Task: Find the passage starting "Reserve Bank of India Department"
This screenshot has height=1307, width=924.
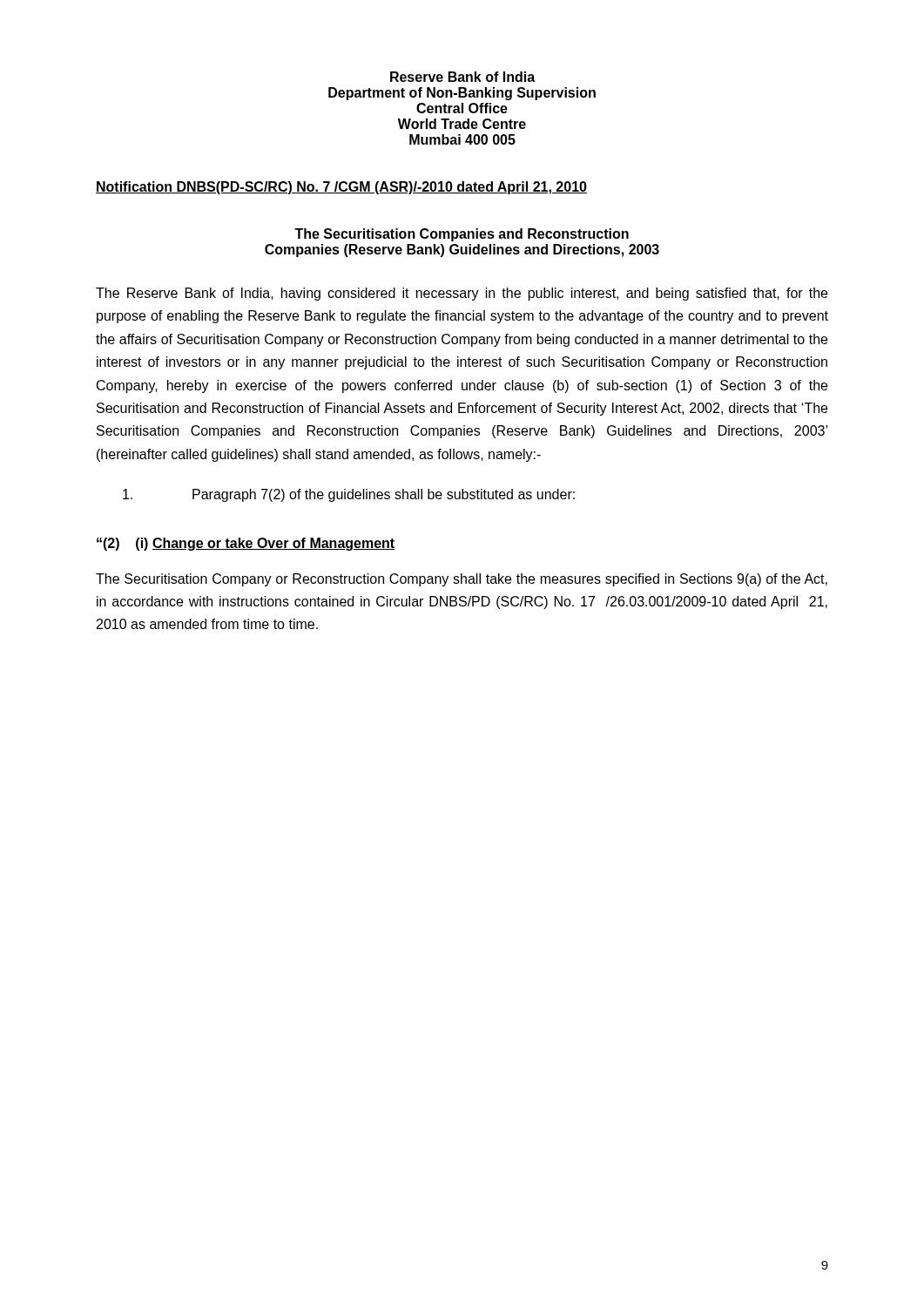Action: (462, 108)
